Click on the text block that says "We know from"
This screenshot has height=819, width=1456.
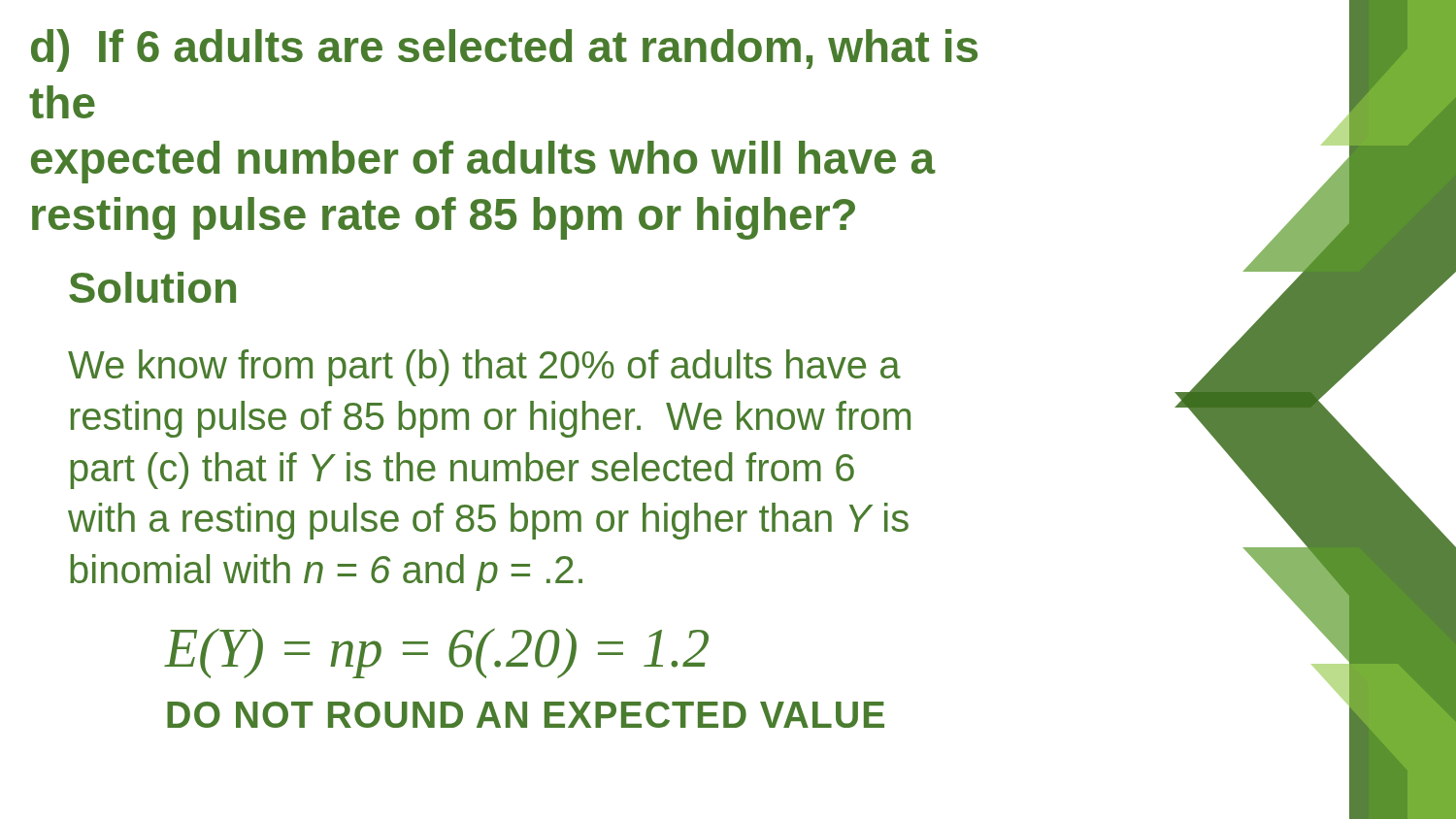[491, 467]
